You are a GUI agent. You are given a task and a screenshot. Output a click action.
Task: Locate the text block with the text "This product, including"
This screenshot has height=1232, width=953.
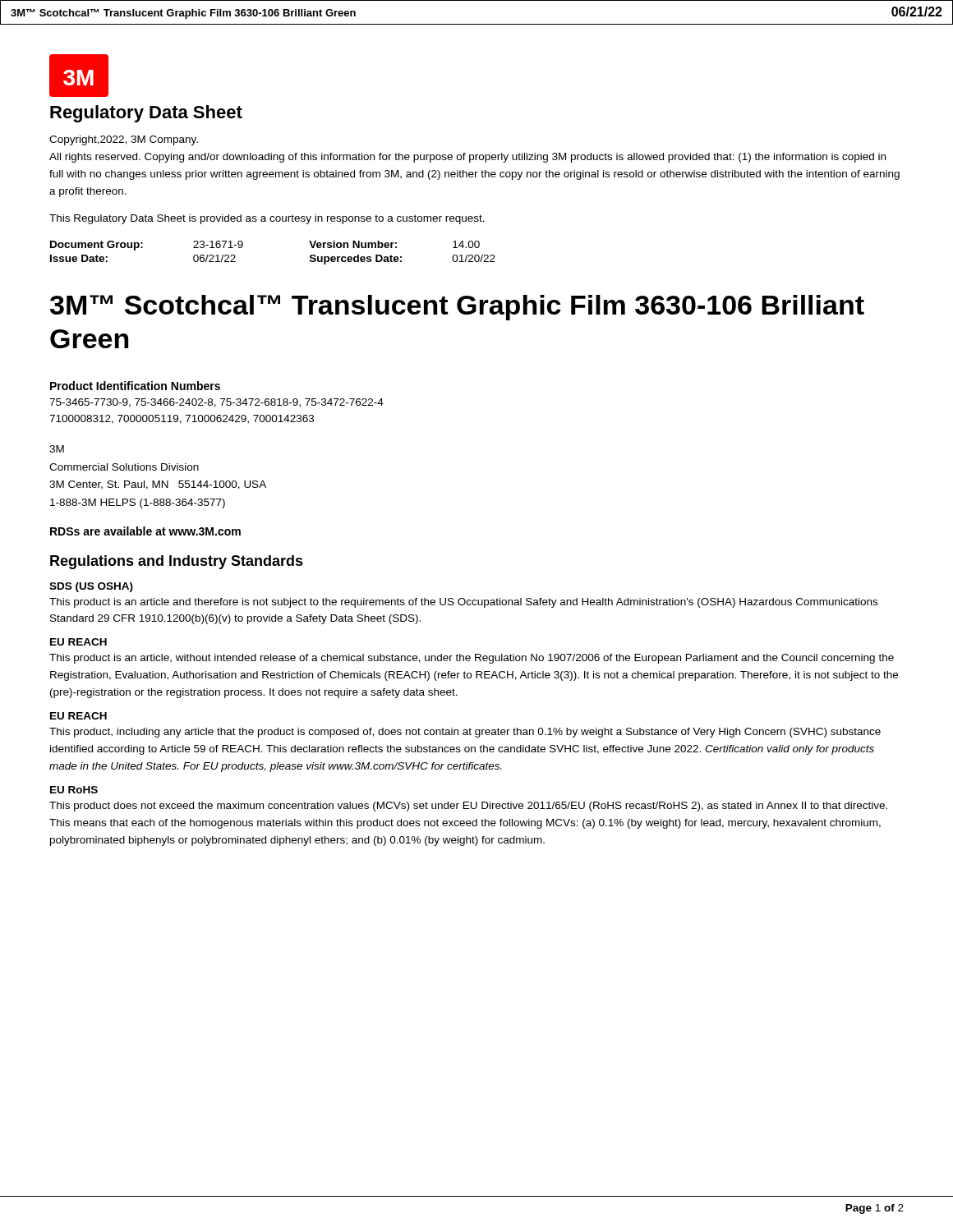(x=465, y=749)
